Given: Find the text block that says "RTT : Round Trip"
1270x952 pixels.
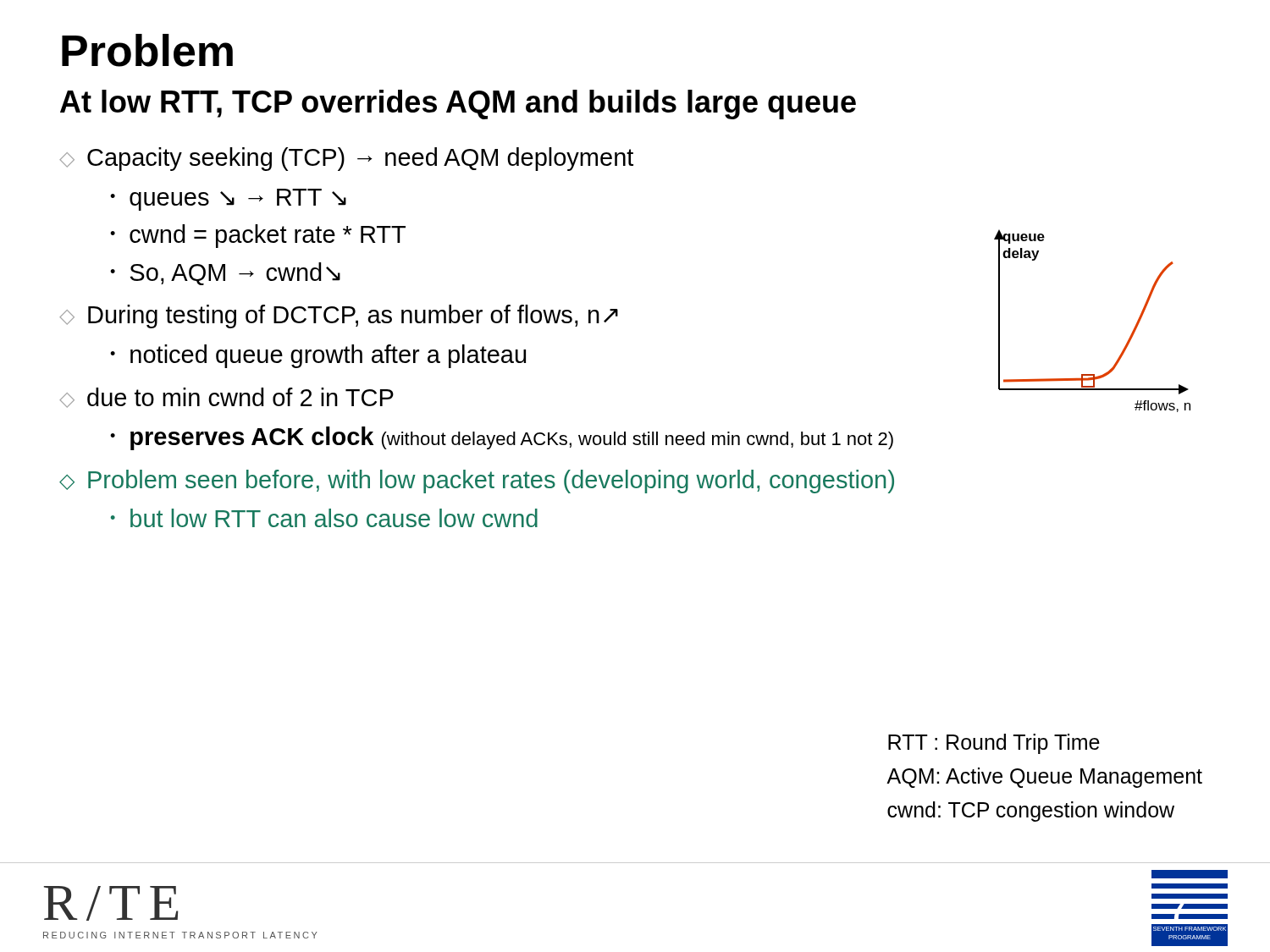Looking at the screenshot, I should coord(1045,776).
